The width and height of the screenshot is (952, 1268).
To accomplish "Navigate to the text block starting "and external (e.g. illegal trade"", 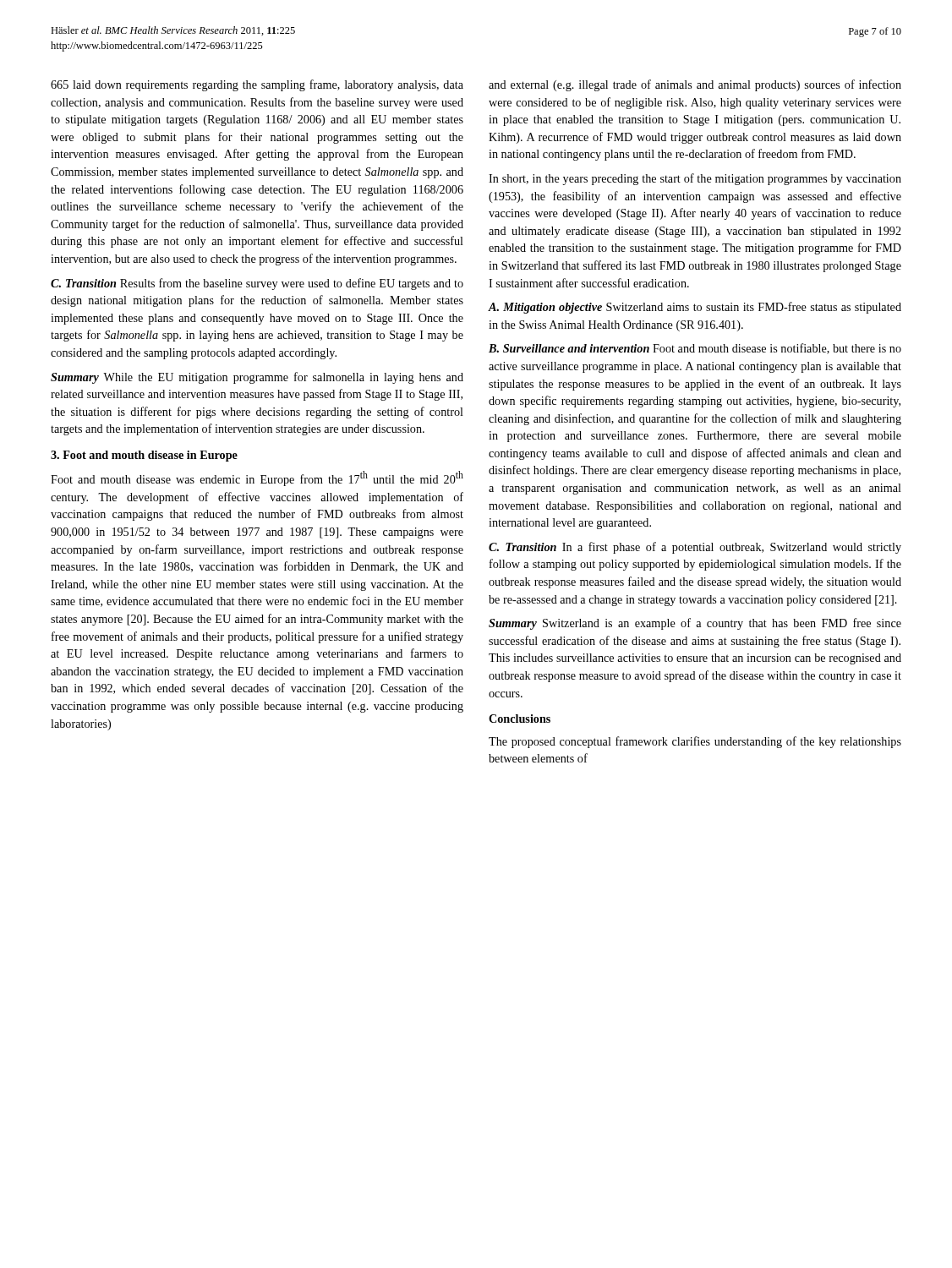I will (695, 120).
